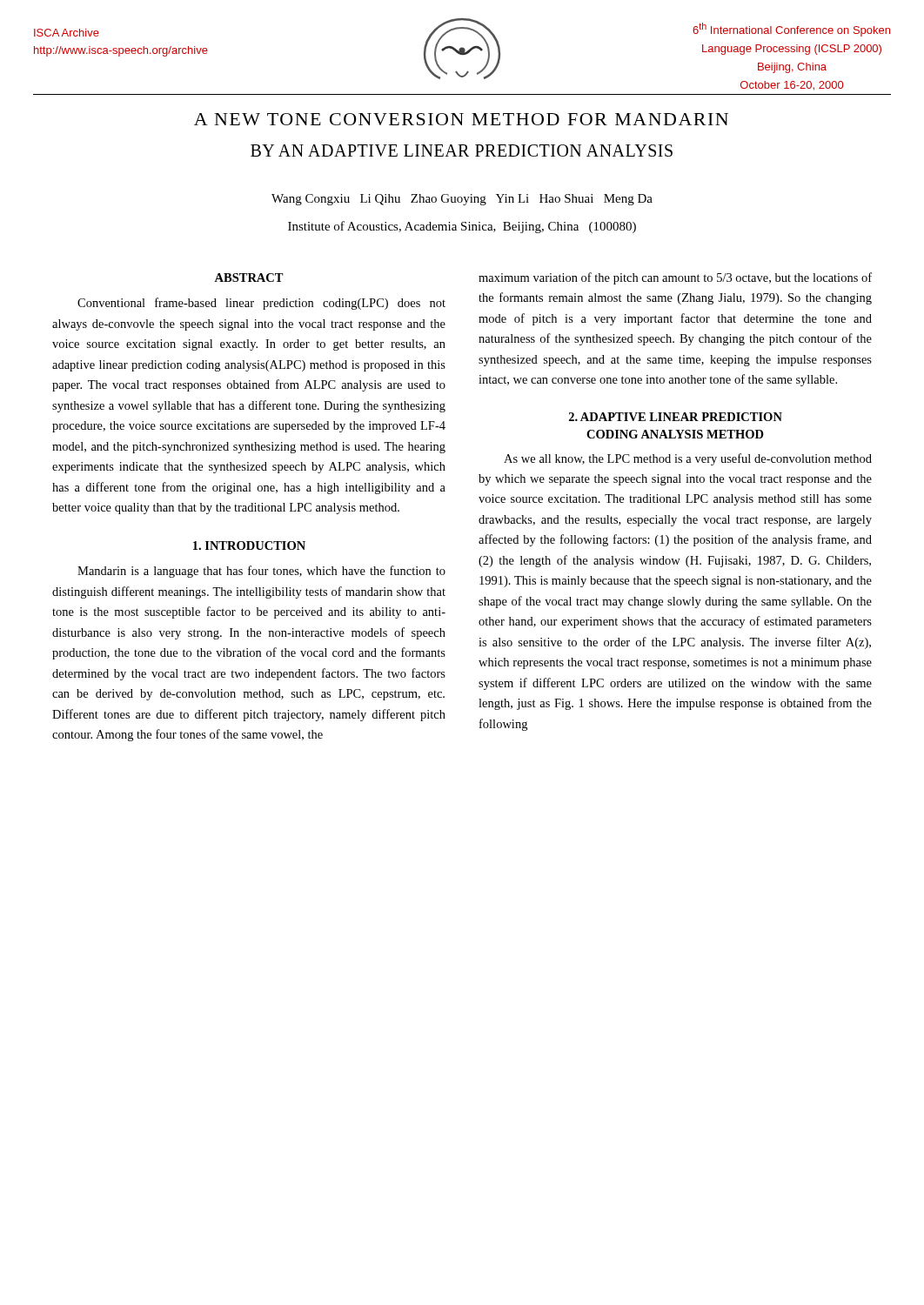Where is the passage that starts "Mandarin is a language"?
924x1305 pixels.
click(249, 653)
